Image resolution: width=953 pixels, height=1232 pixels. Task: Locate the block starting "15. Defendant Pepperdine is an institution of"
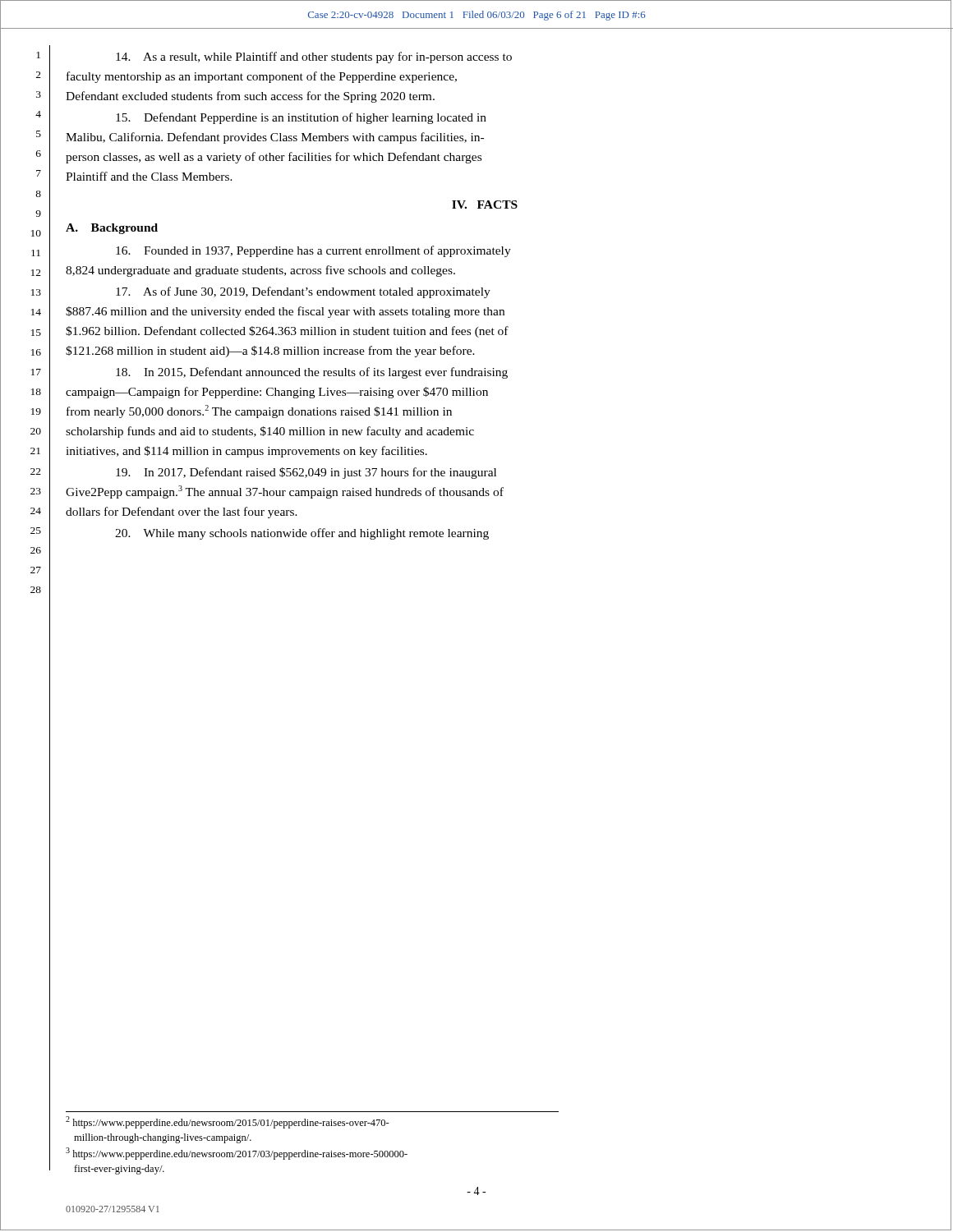pos(301,117)
